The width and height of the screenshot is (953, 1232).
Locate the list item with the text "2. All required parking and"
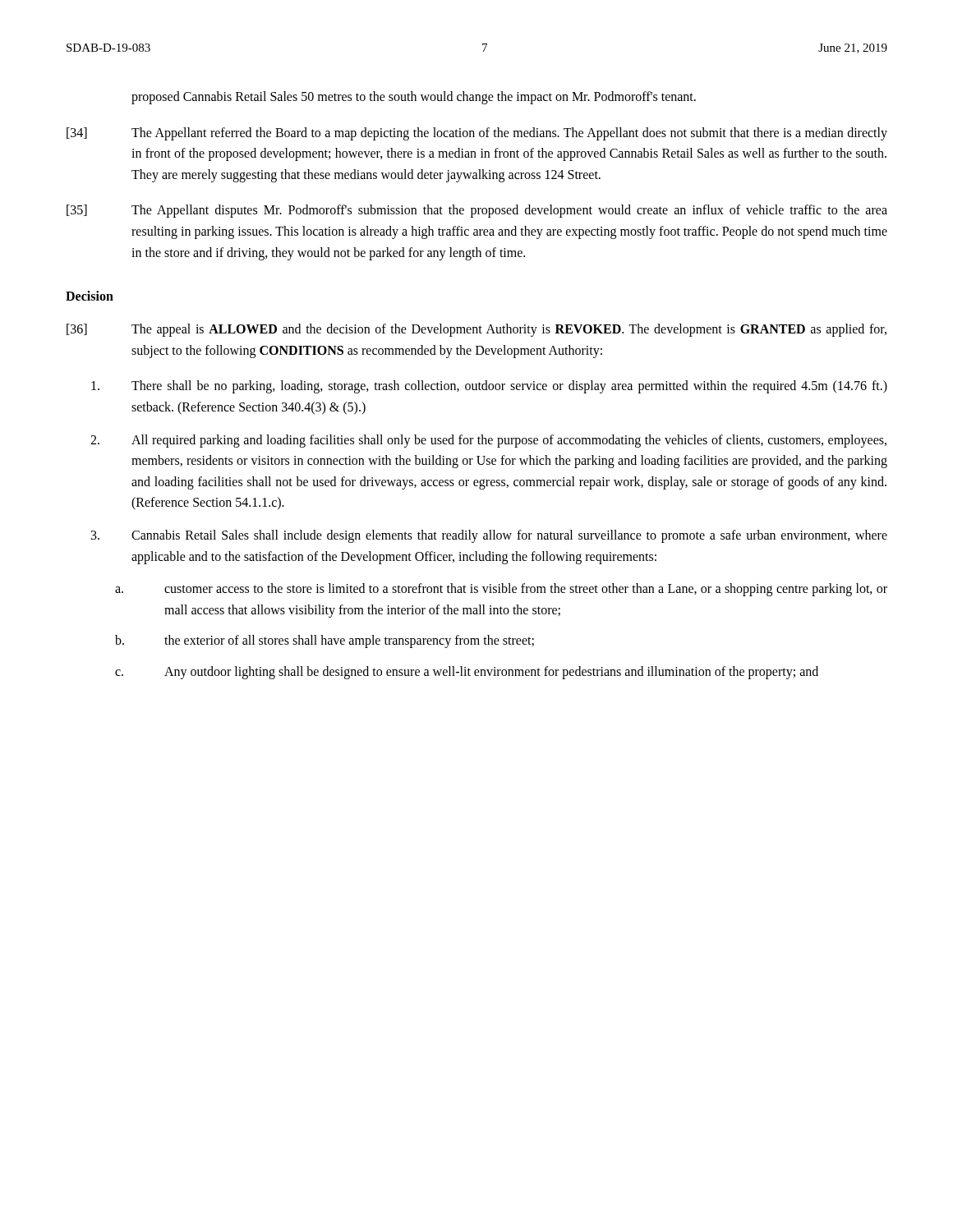[x=476, y=471]
